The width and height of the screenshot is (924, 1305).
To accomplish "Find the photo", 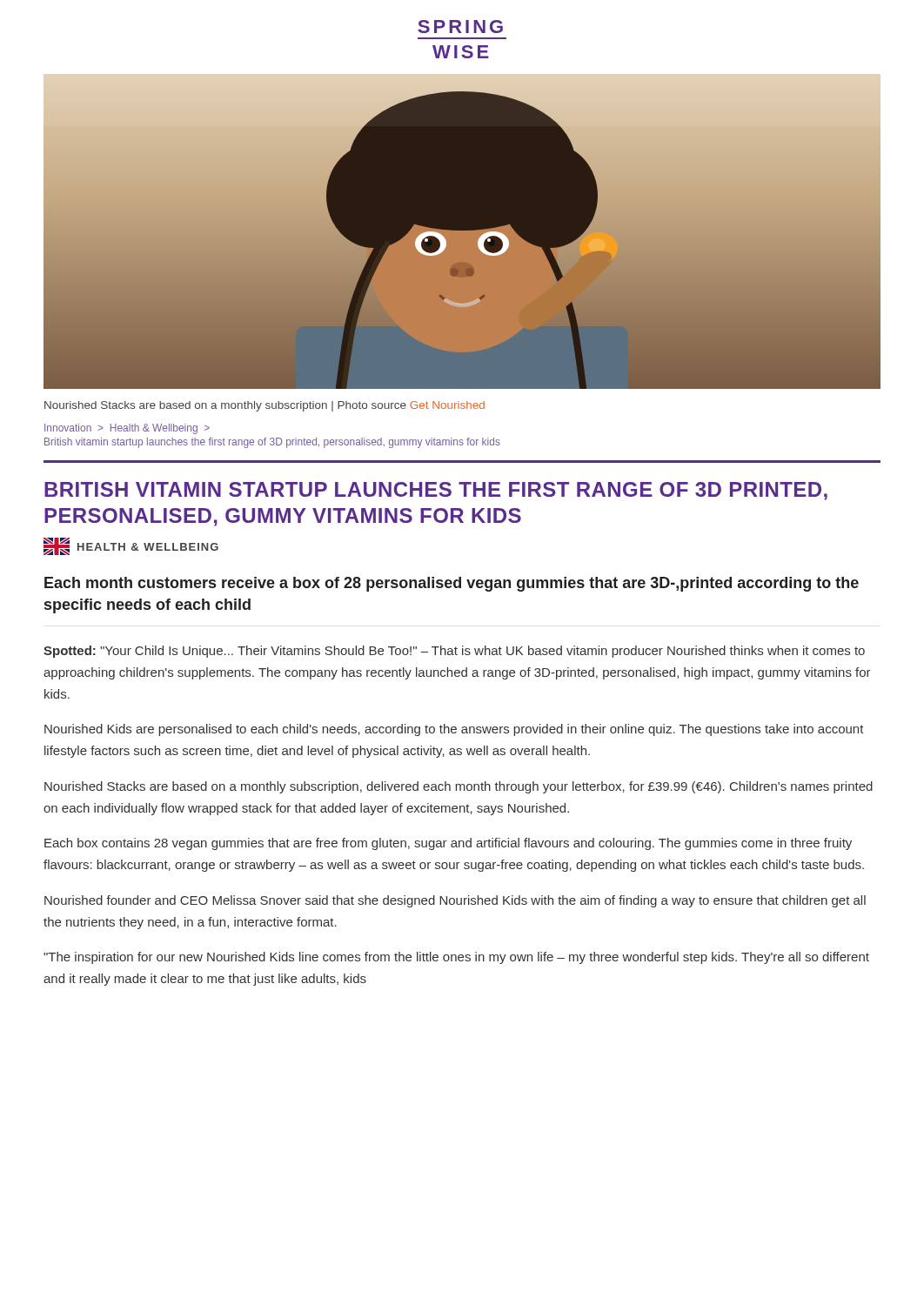I will click(462, 231).
